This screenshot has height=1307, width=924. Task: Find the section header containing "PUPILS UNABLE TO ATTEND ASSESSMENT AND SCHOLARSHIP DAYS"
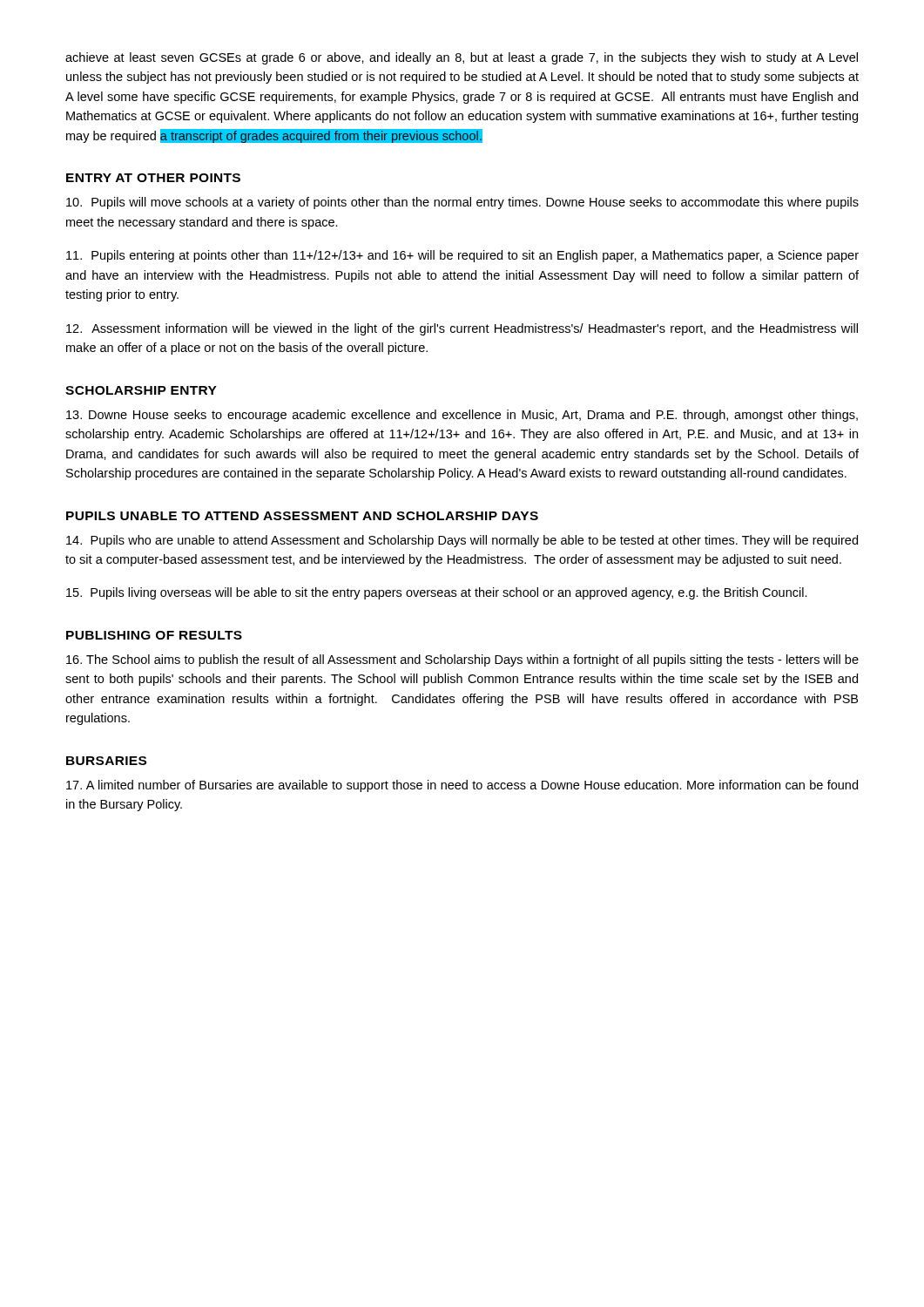coord(302,515)
